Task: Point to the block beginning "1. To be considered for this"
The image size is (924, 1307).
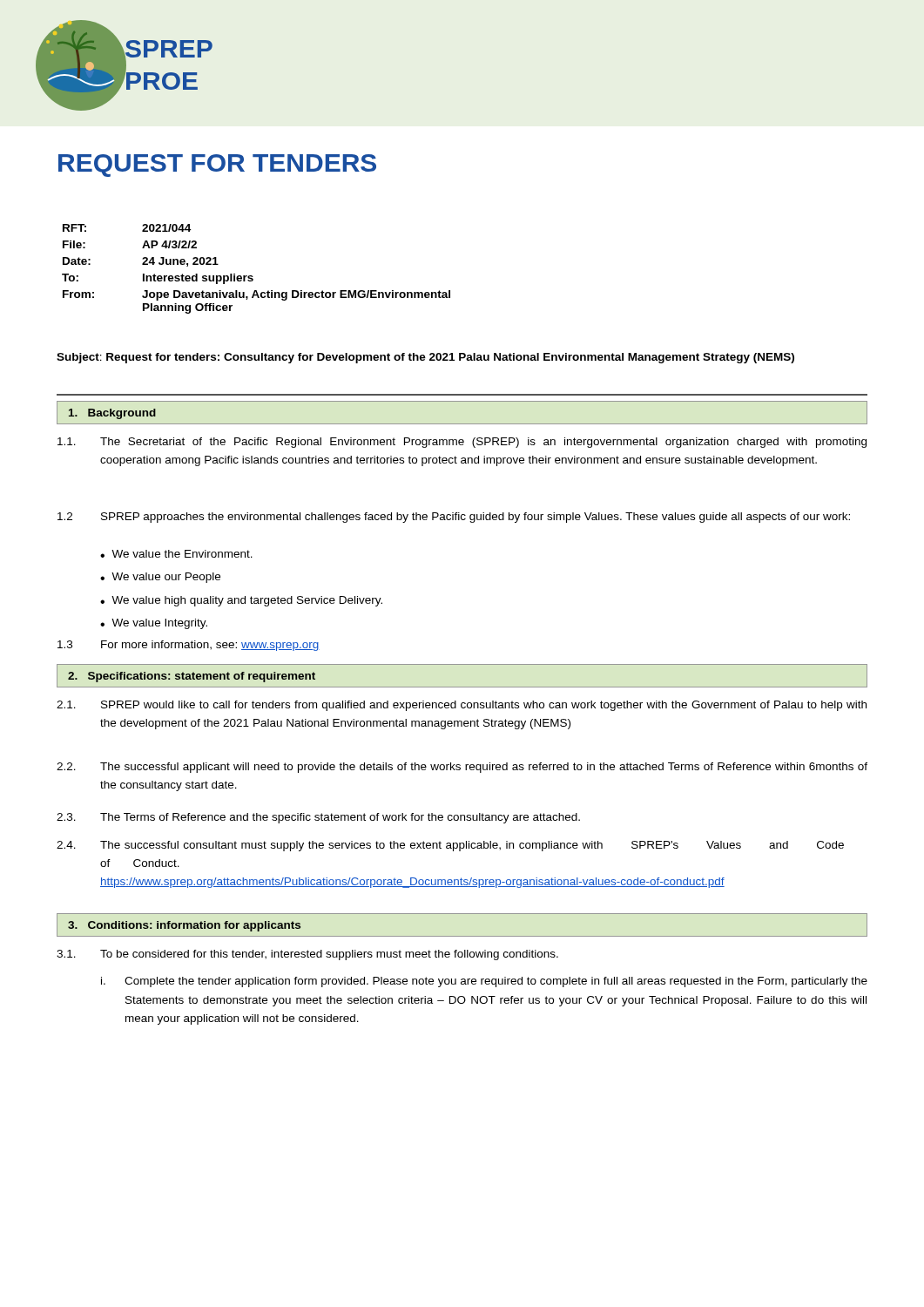Action: (308, 955)
